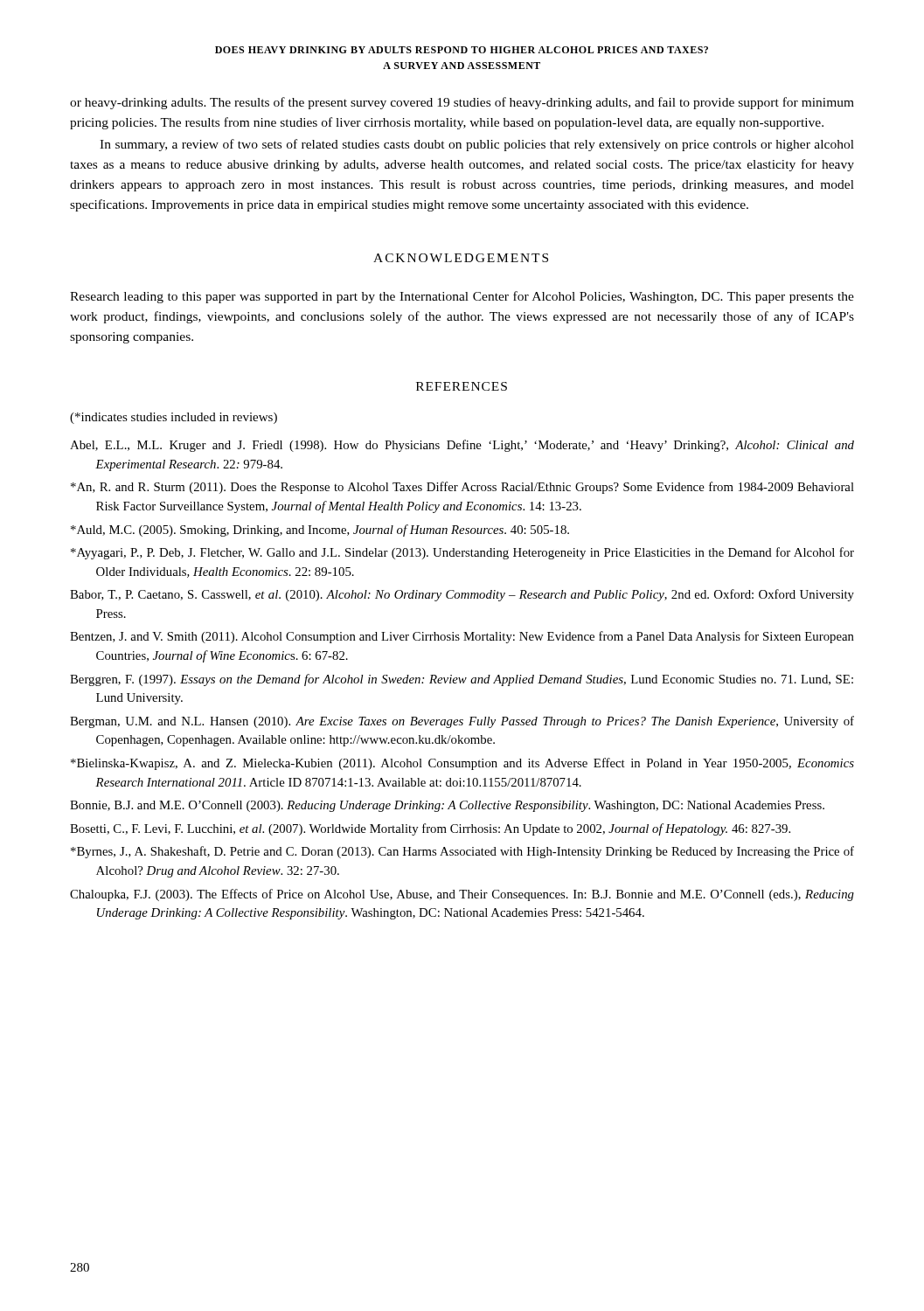The width and height of the screenshot is (924, 1311).
Task: Point to the element starting "Babor, T., P. Caetano, S. Casswell, et al."
Action: [462, 604]
